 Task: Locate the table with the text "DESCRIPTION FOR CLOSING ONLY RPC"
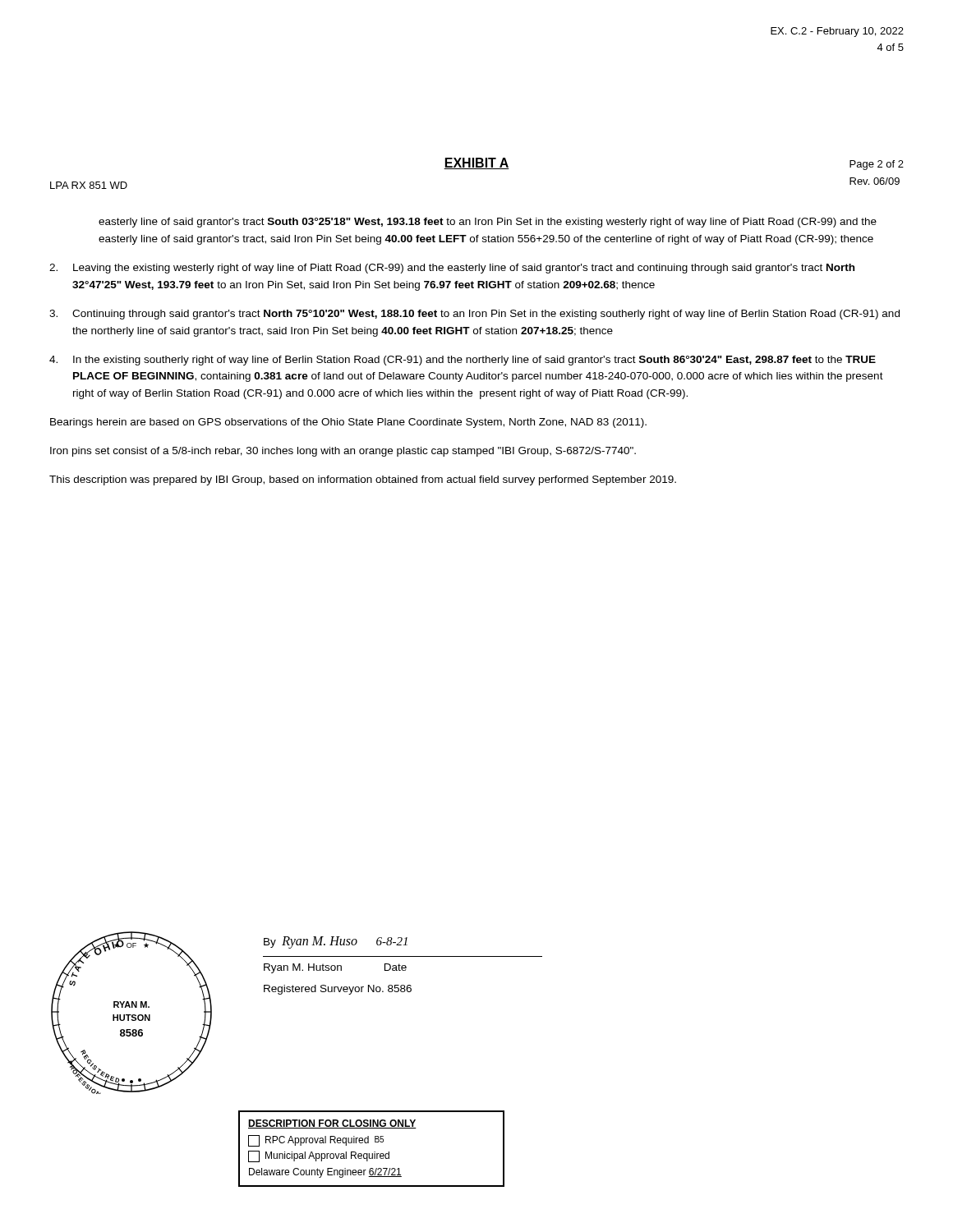[371, 1149]
